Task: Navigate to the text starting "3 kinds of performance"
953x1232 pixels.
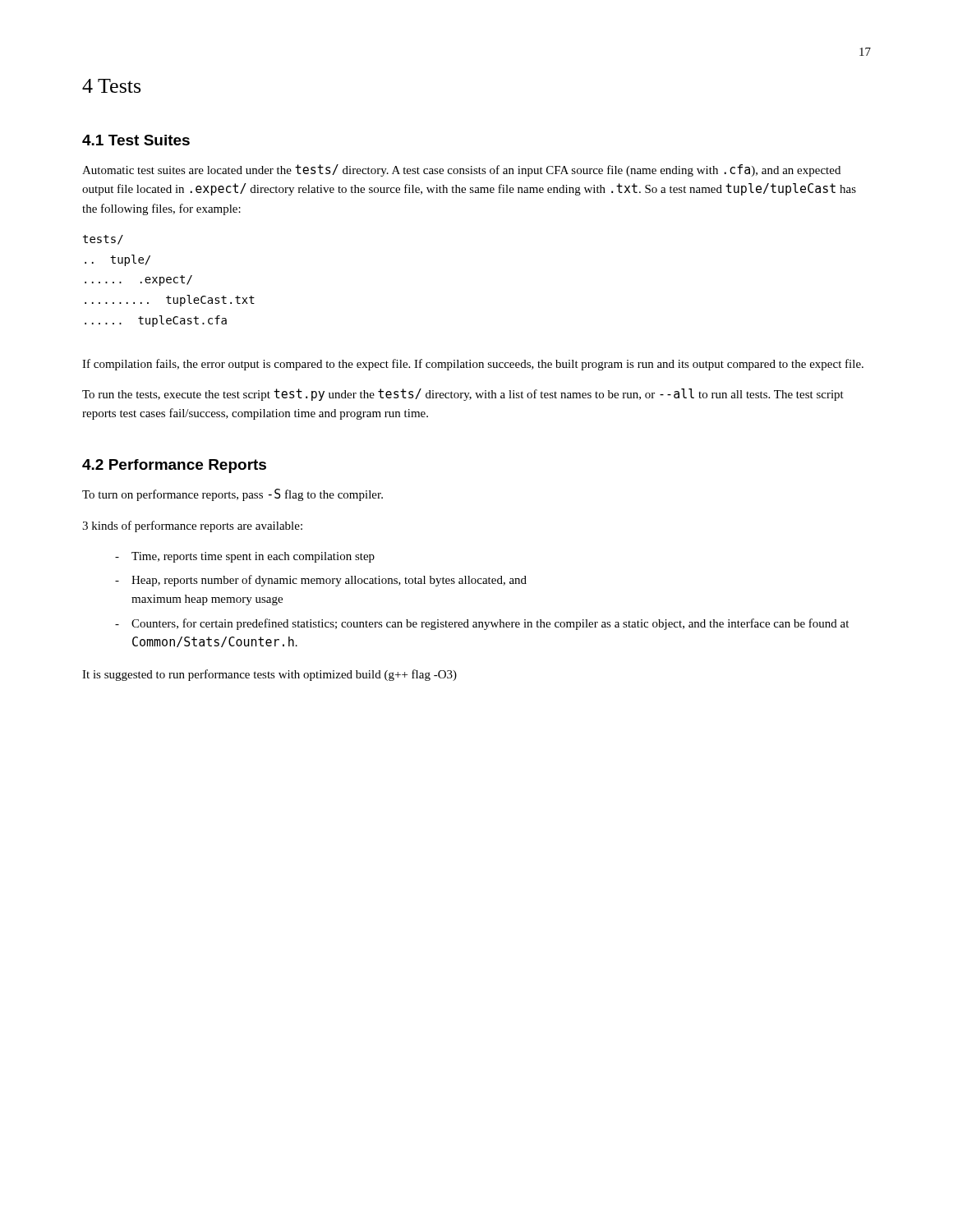Action: coord(192,526)
